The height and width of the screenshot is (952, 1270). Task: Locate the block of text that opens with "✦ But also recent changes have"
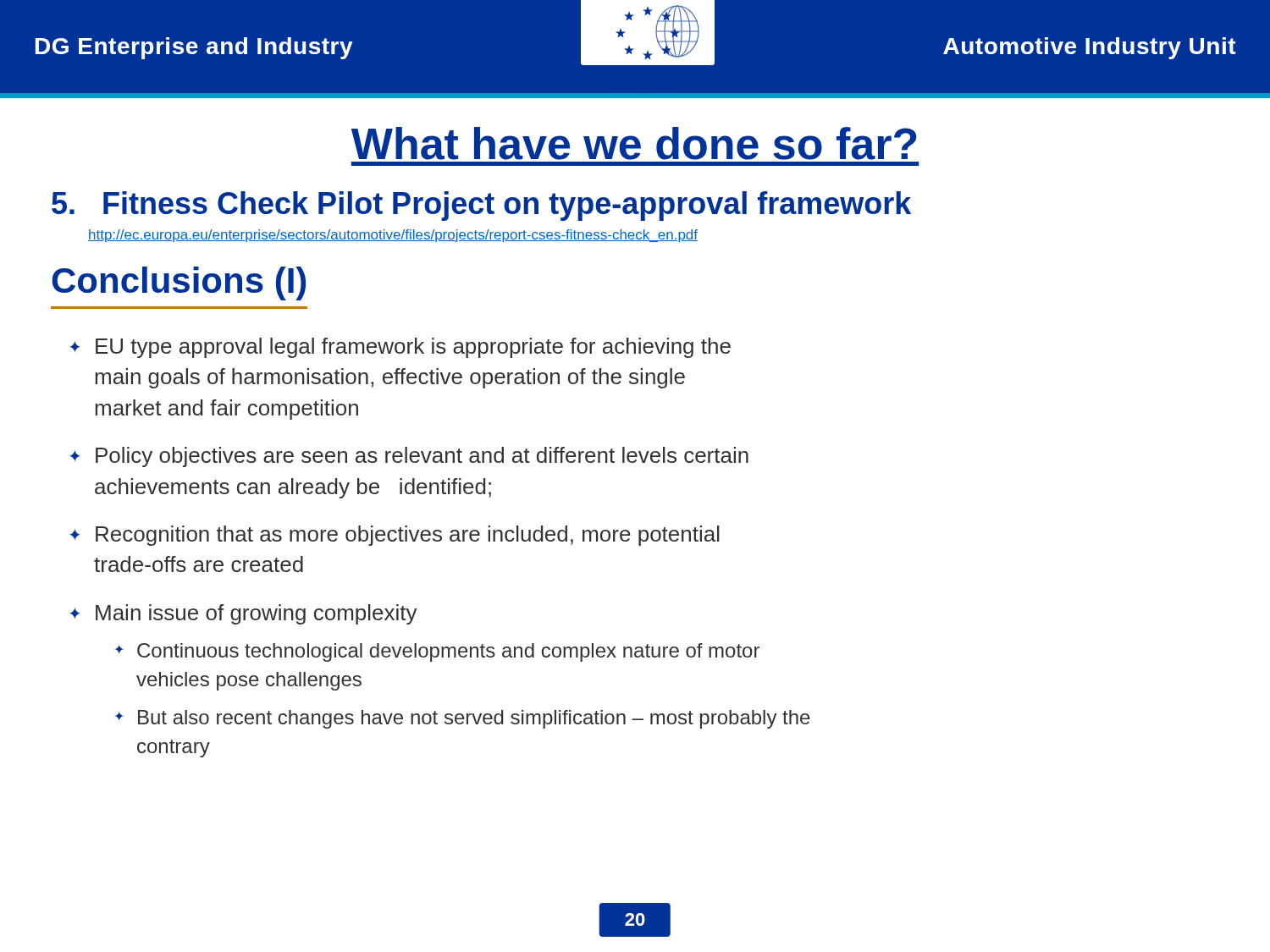(x=462, y=732)
